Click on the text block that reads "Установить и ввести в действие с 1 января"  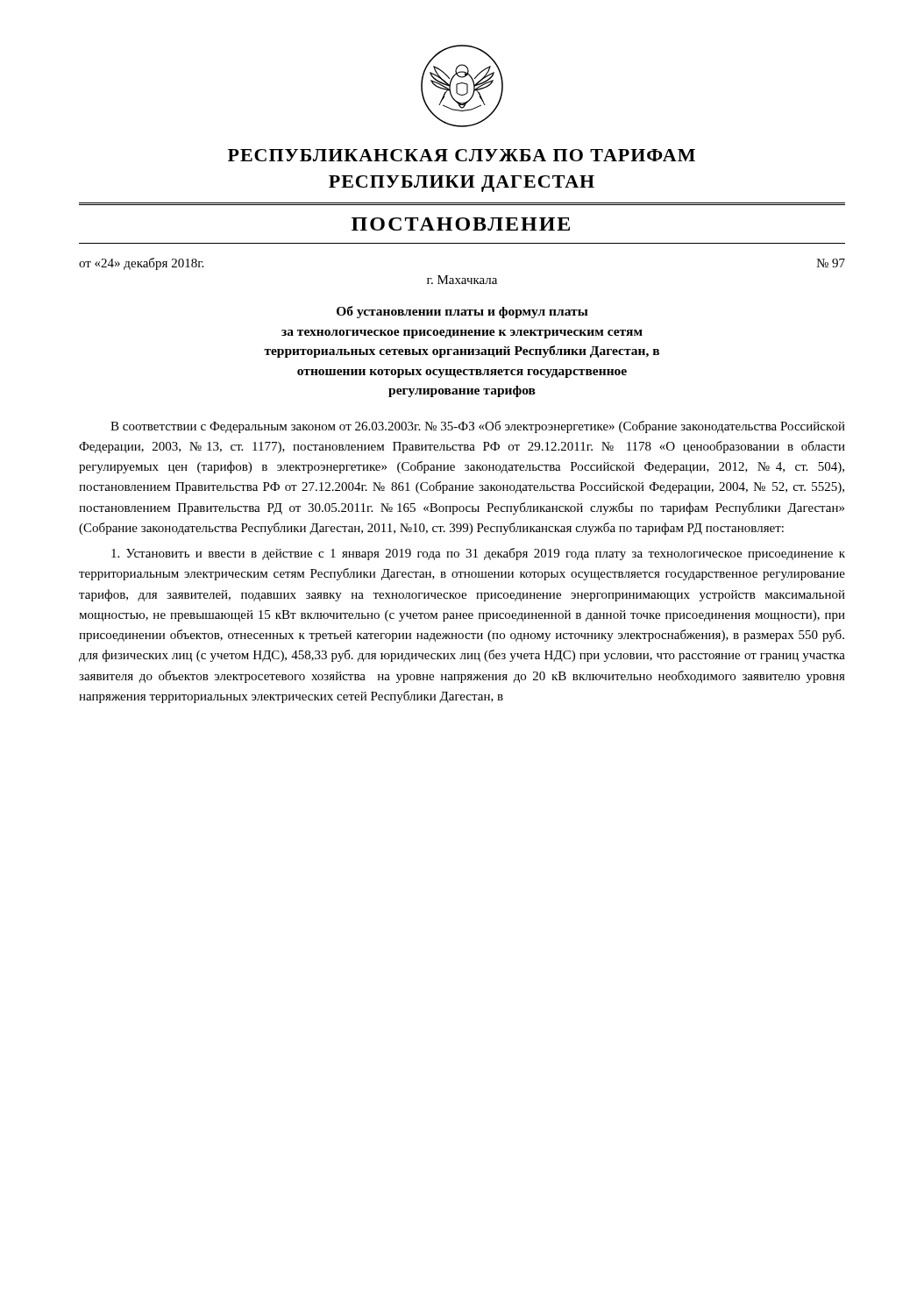coord(462,625)
